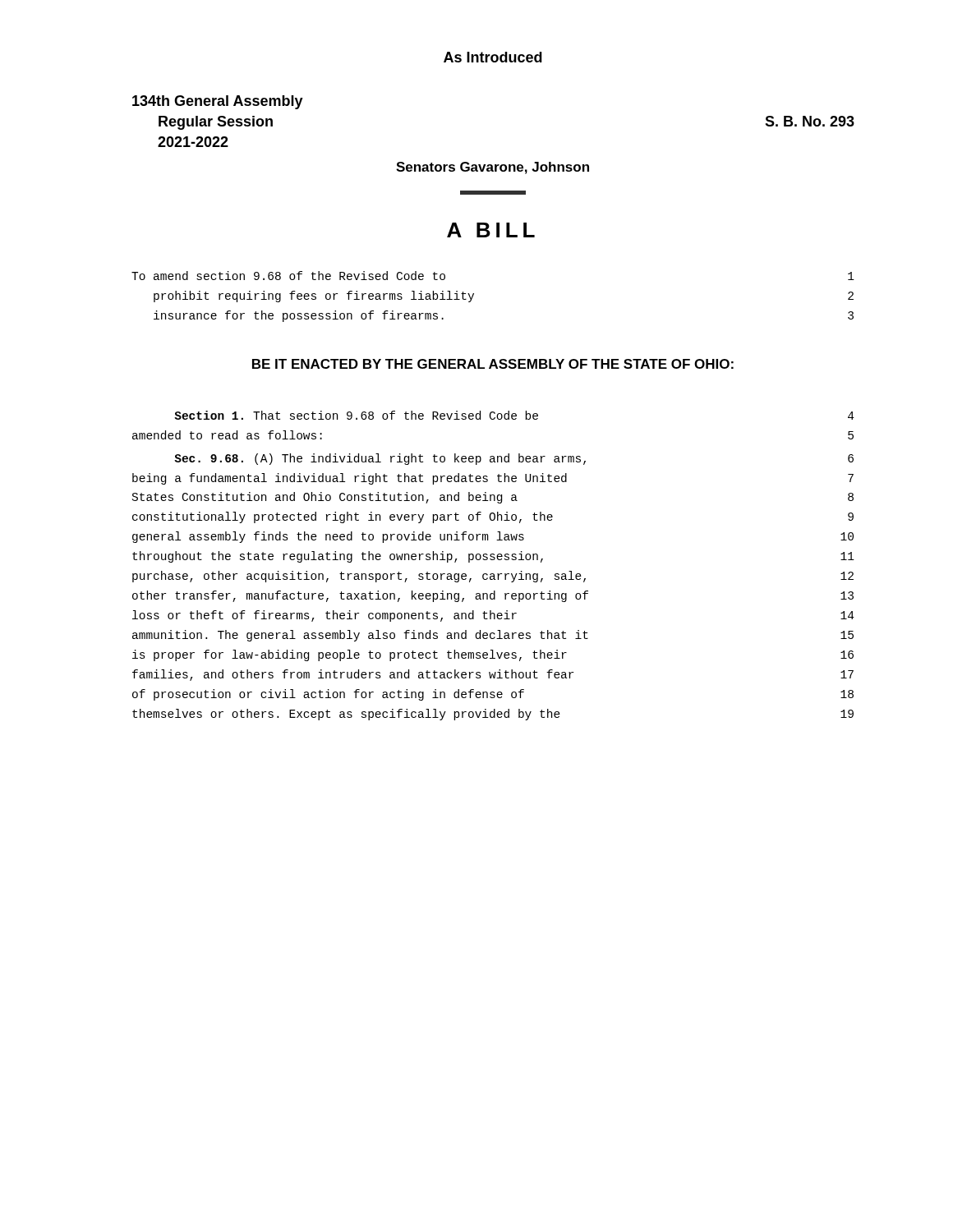Image resolution: width=953 pixels, height=1232 pixels.
Task: Locate the text "Senators Gavarone, Johnson"
Action: (x=493, y=167)
